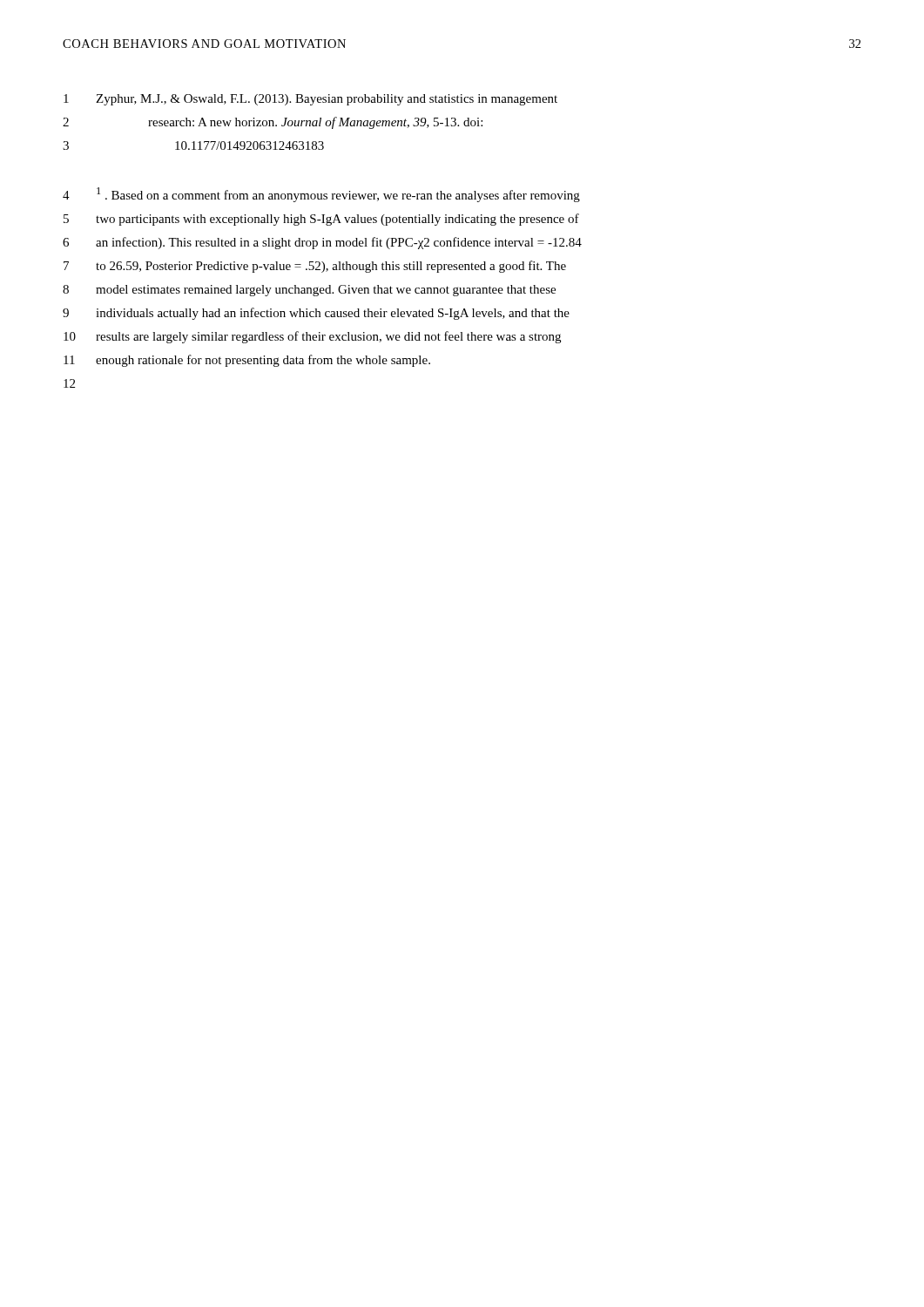
Task: Click on the block starting "3 10.1177/0149206312463183"
Action: click(193, 146)
